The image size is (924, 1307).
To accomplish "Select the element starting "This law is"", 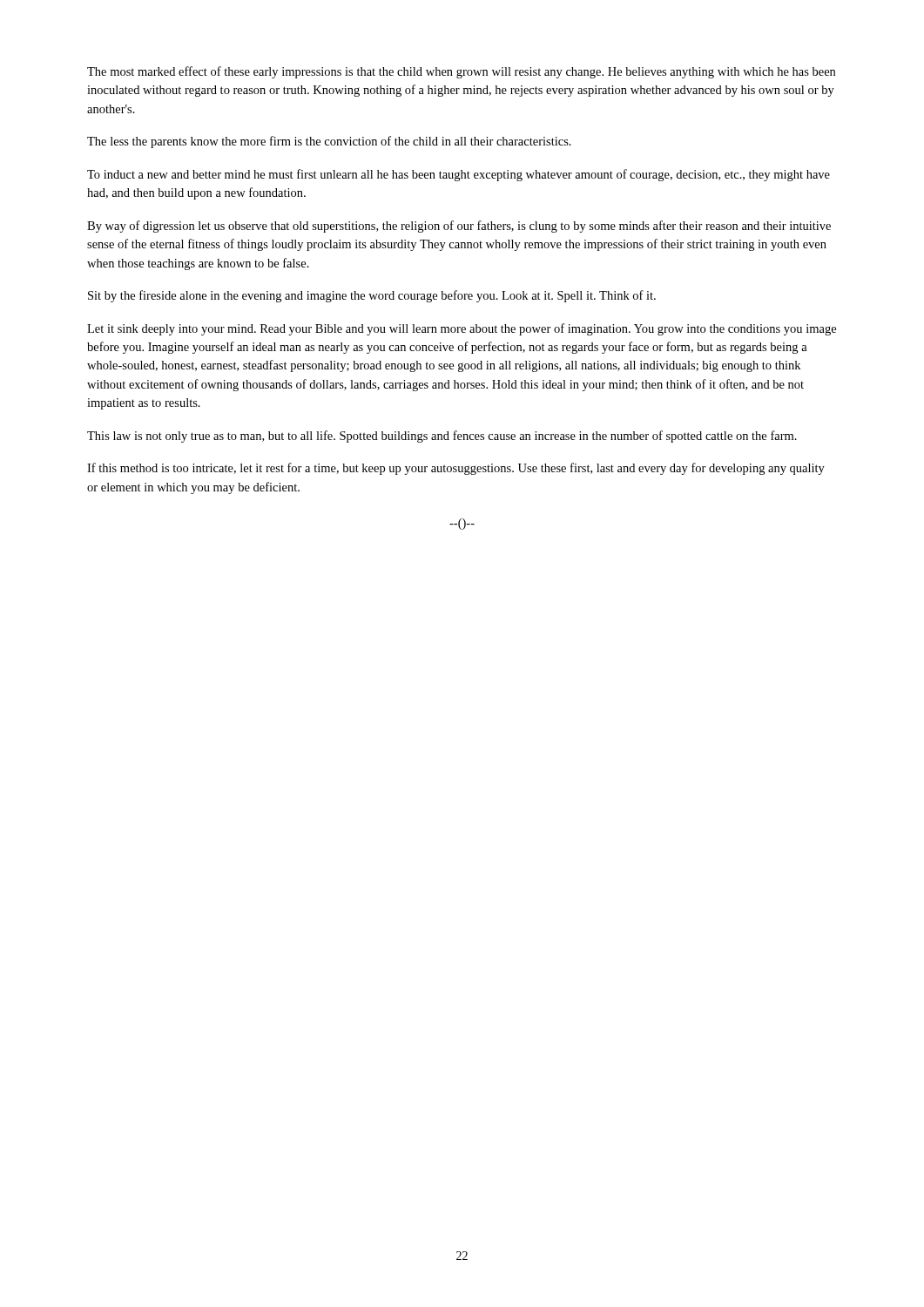I will tap(442, 435).
